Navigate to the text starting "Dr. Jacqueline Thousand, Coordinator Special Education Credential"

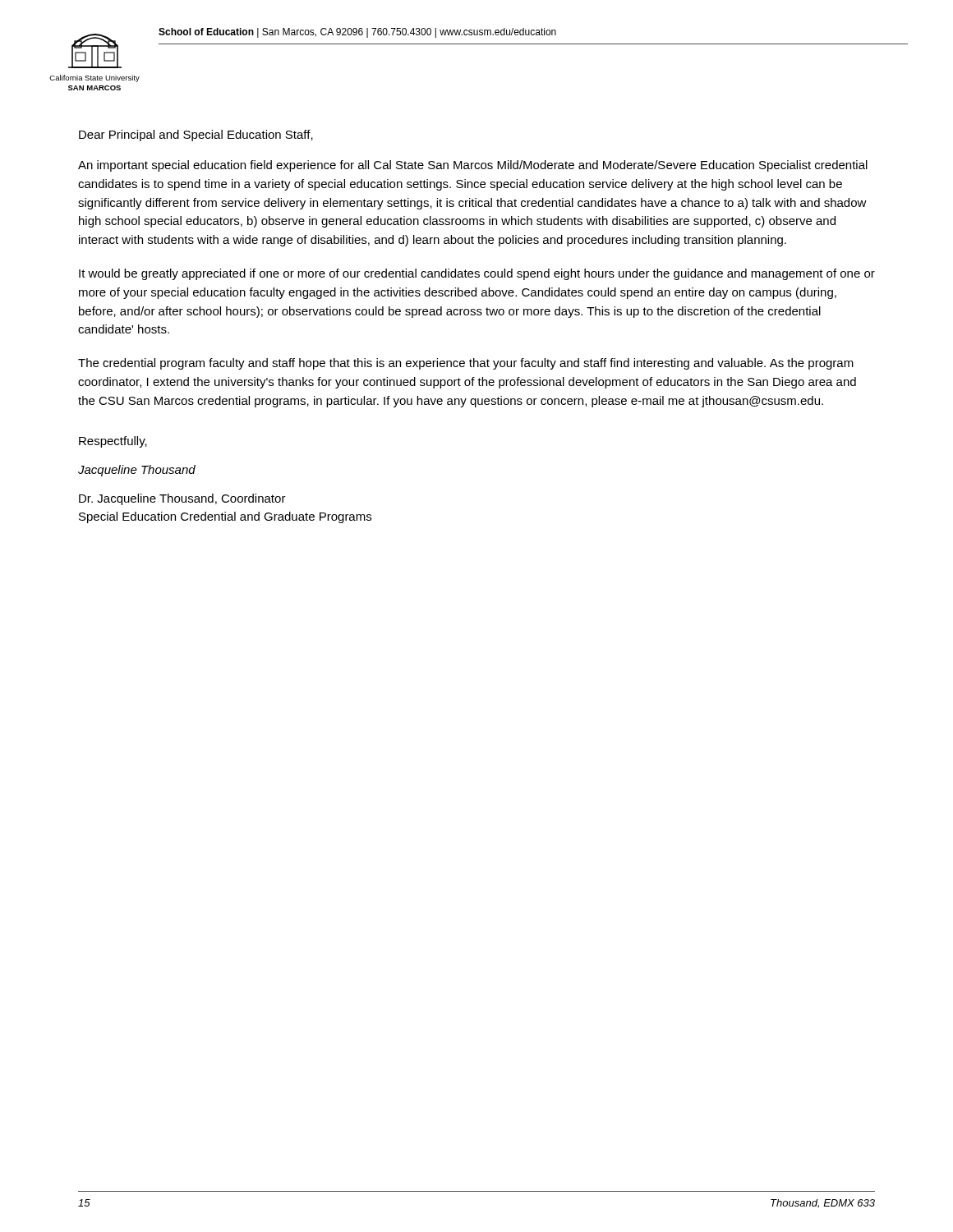(x=225, y=507)
